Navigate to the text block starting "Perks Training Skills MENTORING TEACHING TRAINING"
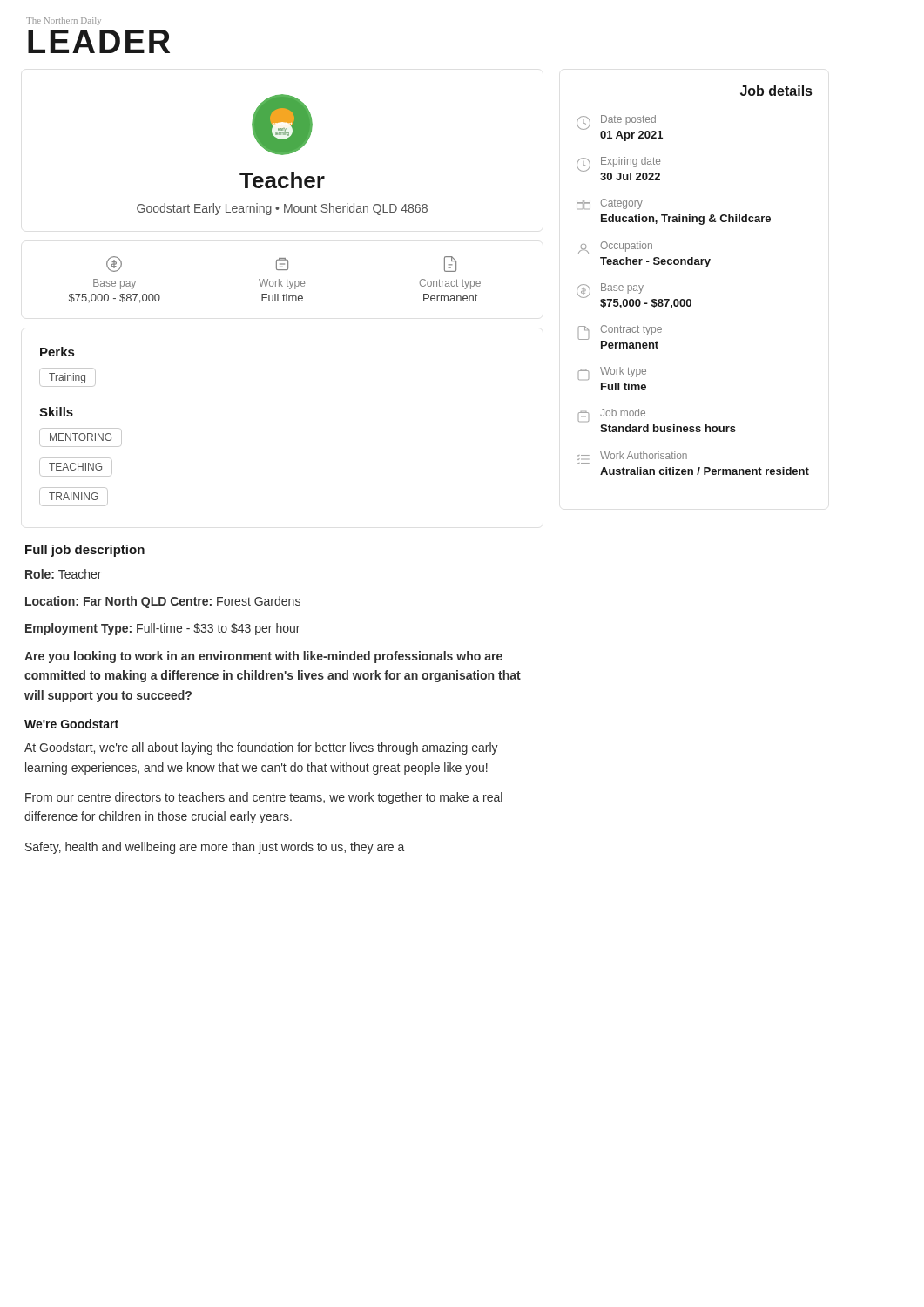The image size is (924, 1307). 57,352
